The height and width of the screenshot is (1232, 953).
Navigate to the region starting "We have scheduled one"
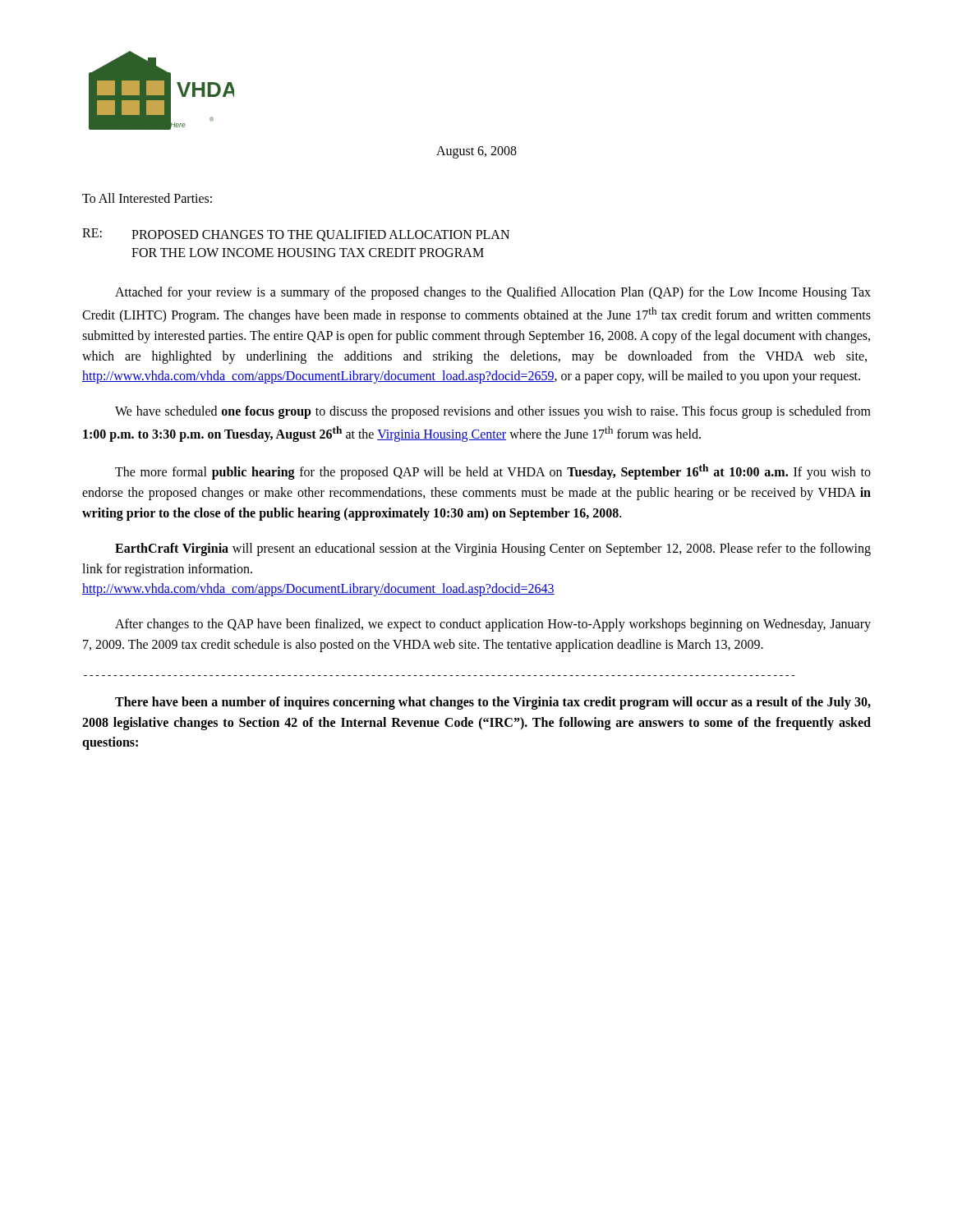coord(476,423)
